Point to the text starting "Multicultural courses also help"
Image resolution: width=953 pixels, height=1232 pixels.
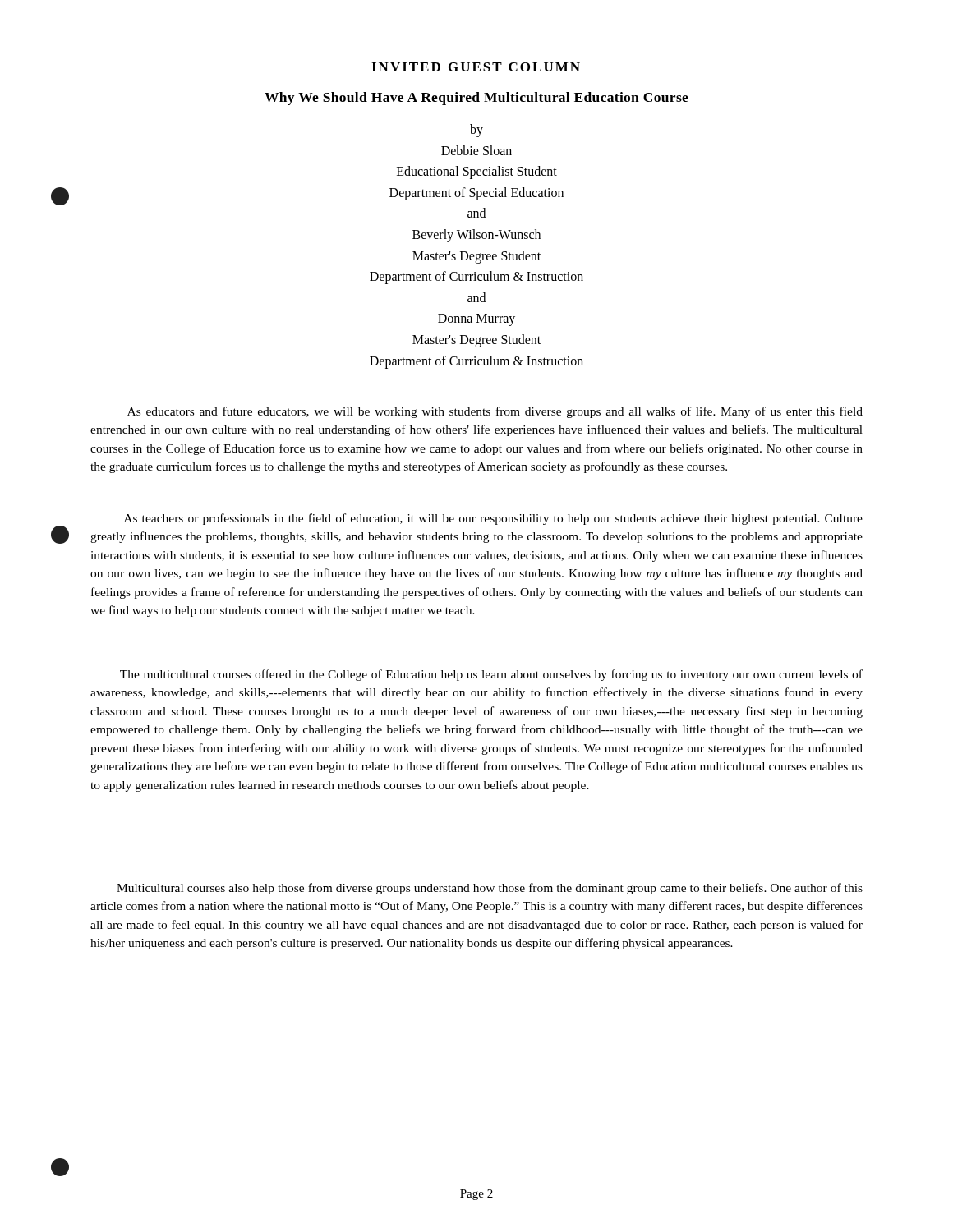476,915
